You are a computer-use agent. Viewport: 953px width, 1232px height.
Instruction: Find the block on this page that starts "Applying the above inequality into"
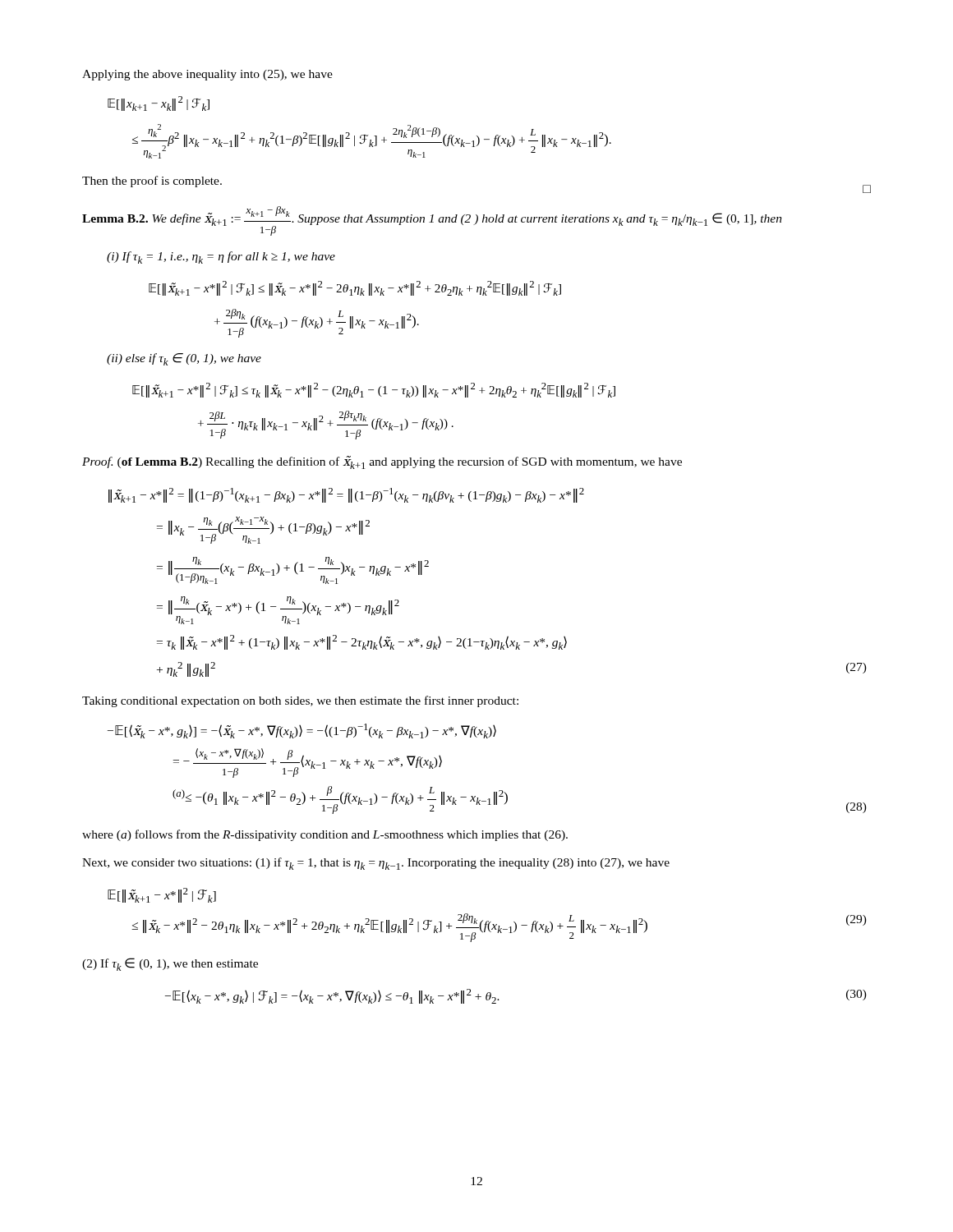coord(207,75)
